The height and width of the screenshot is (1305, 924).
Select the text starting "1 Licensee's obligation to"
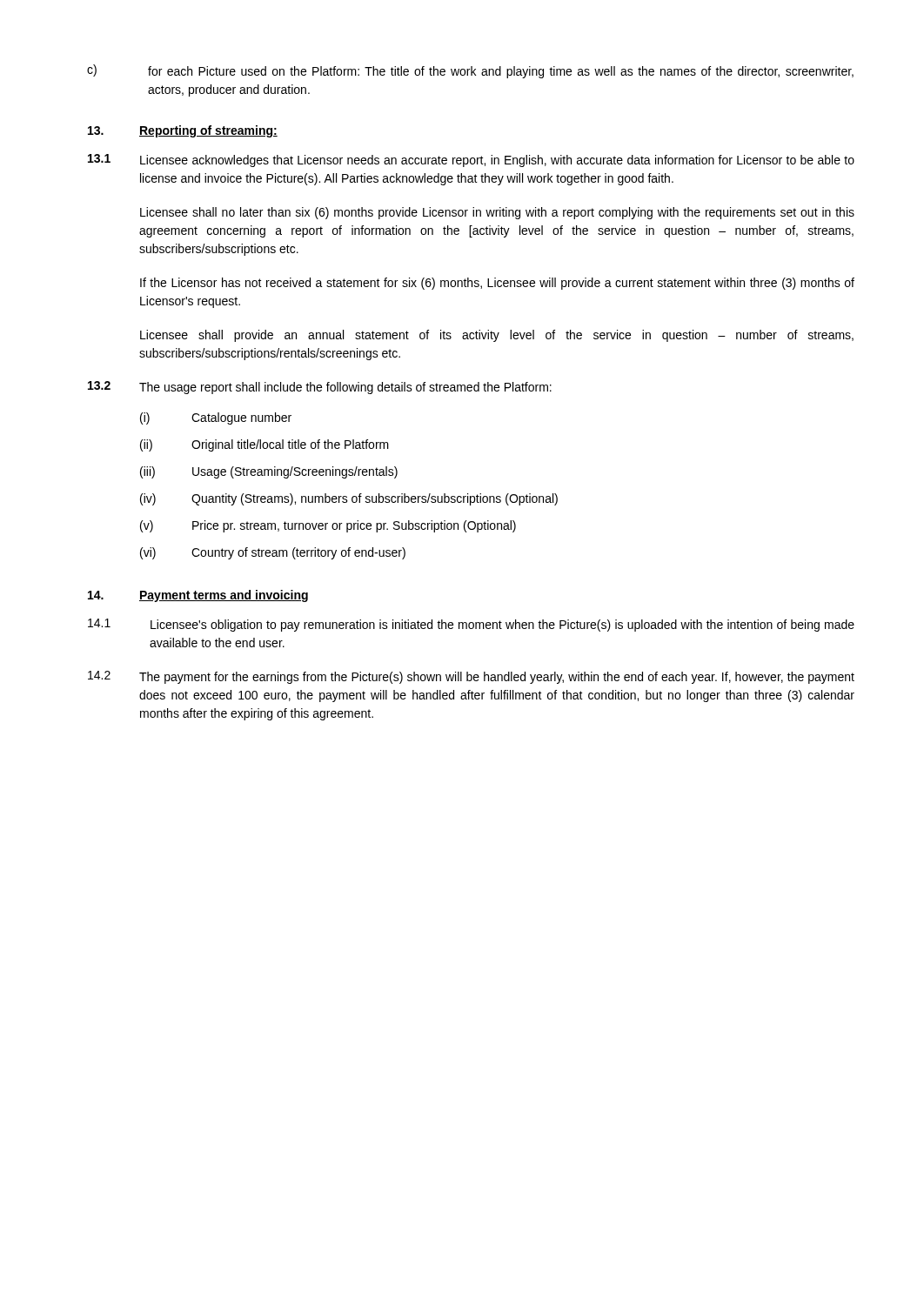(x=471, y=634)
